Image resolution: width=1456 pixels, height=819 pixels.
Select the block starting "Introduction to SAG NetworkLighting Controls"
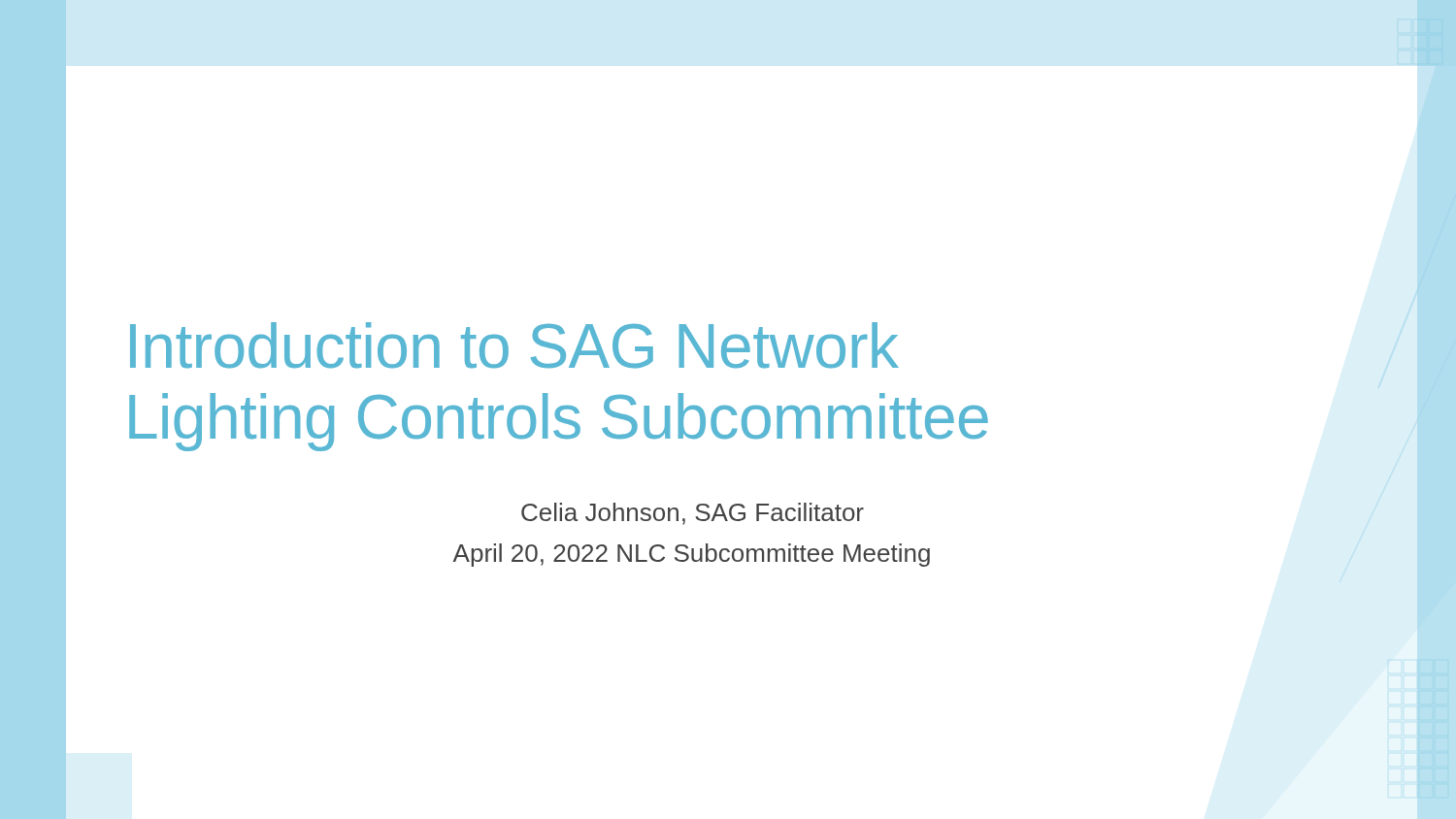point(692,383)
